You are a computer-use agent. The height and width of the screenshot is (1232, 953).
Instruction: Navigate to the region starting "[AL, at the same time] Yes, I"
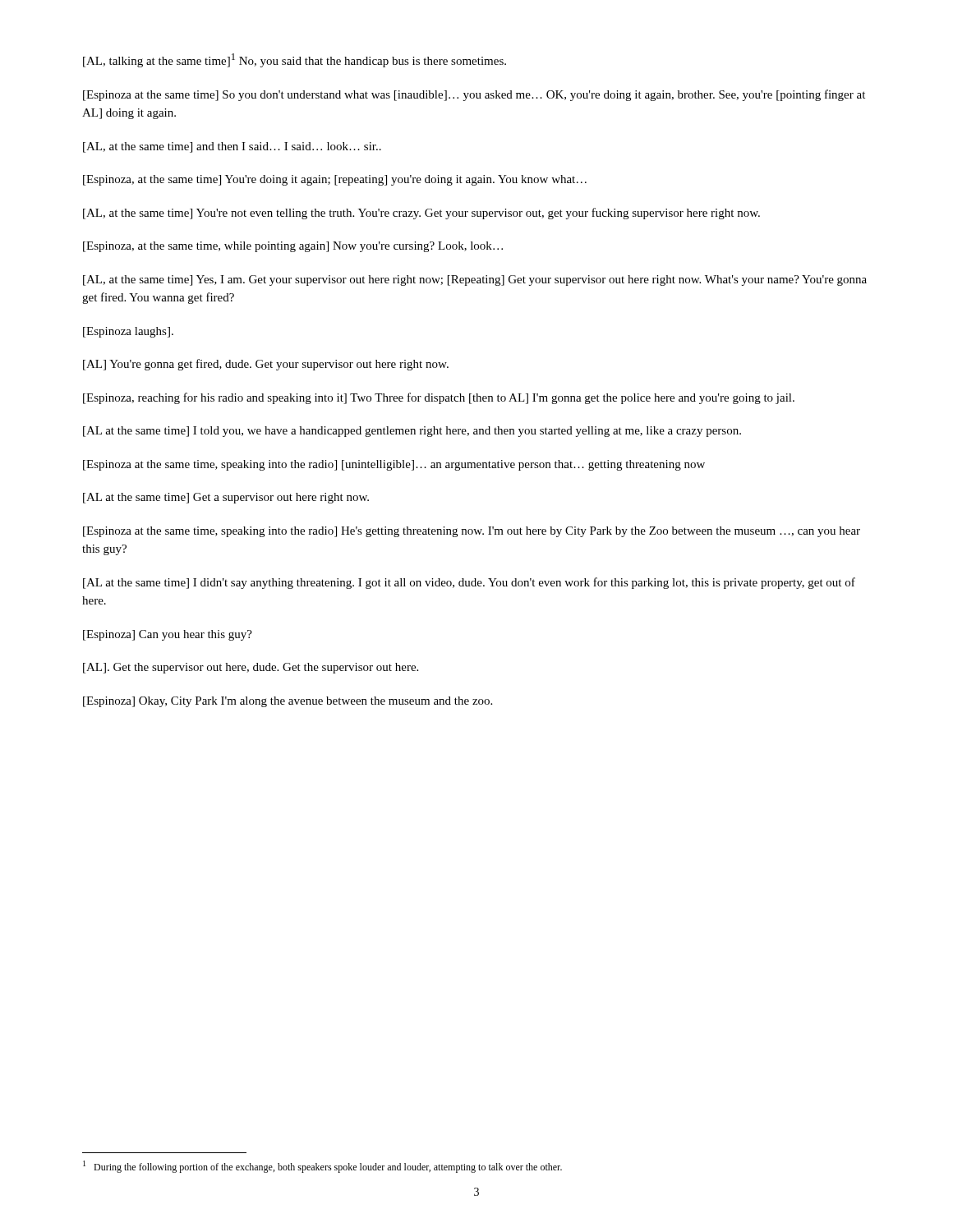(475, 288)
